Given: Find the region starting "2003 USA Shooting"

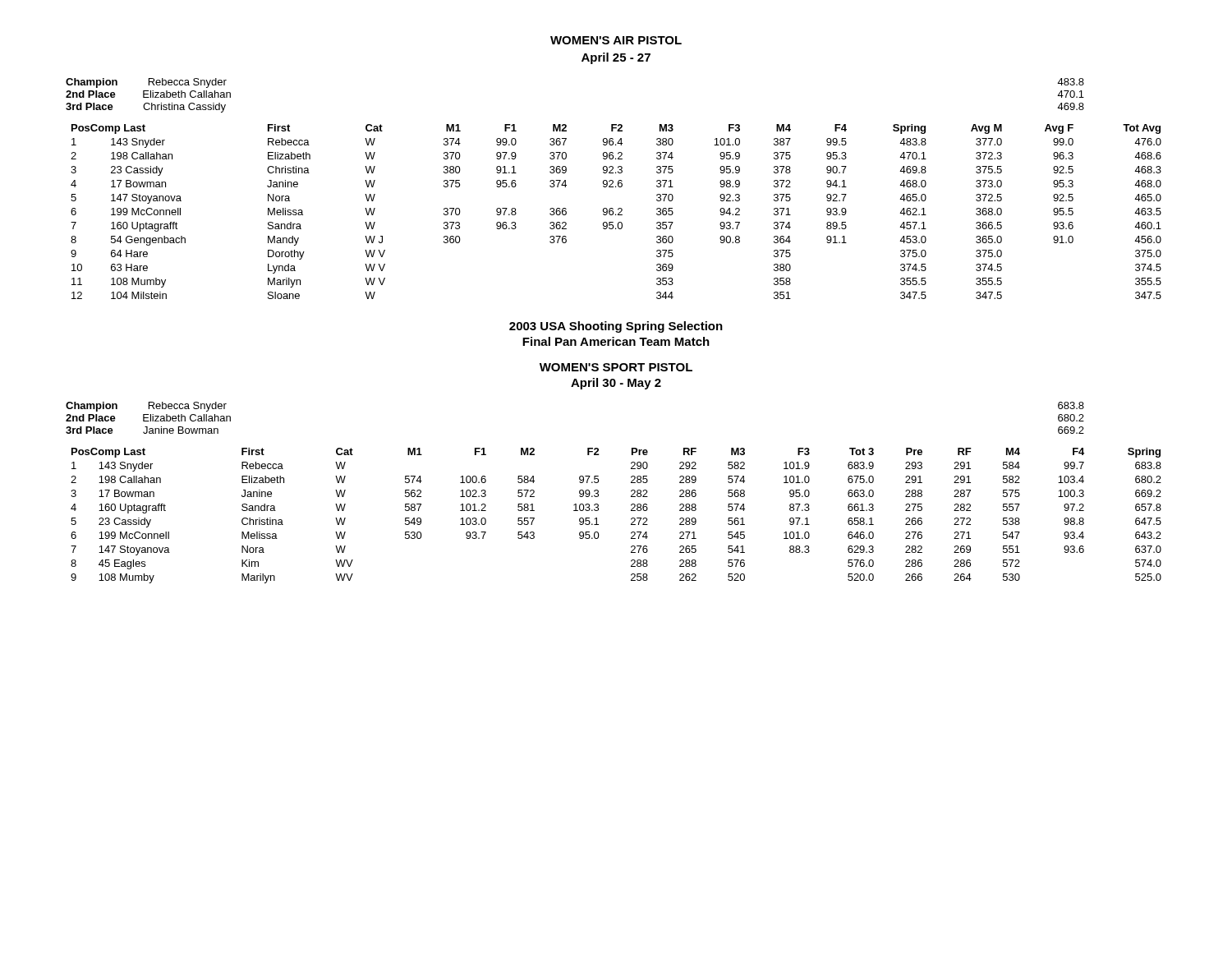Looking at the screenshot, I should 616,326.
